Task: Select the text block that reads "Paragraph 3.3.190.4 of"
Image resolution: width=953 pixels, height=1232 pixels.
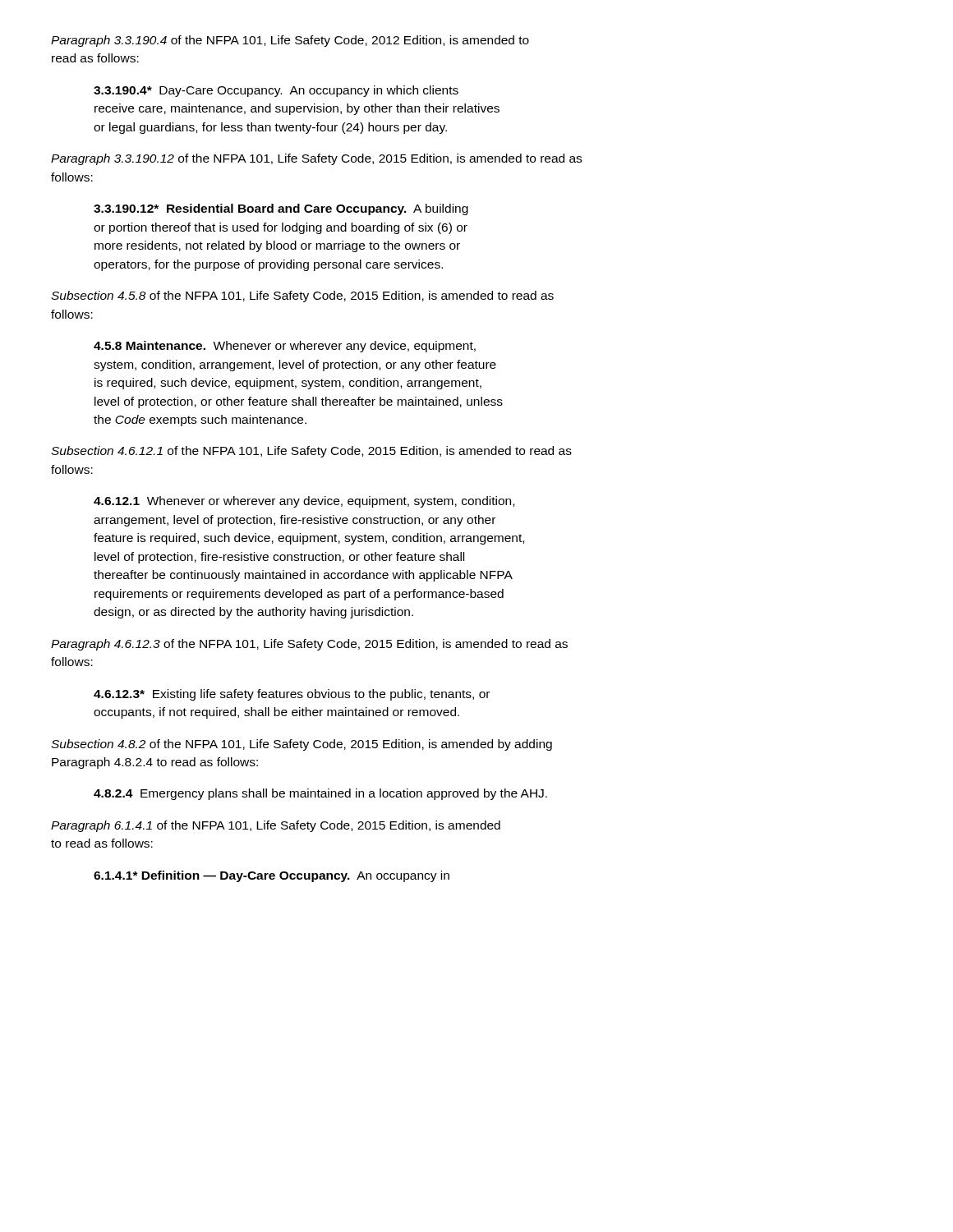Action: [x=290, y=49]
